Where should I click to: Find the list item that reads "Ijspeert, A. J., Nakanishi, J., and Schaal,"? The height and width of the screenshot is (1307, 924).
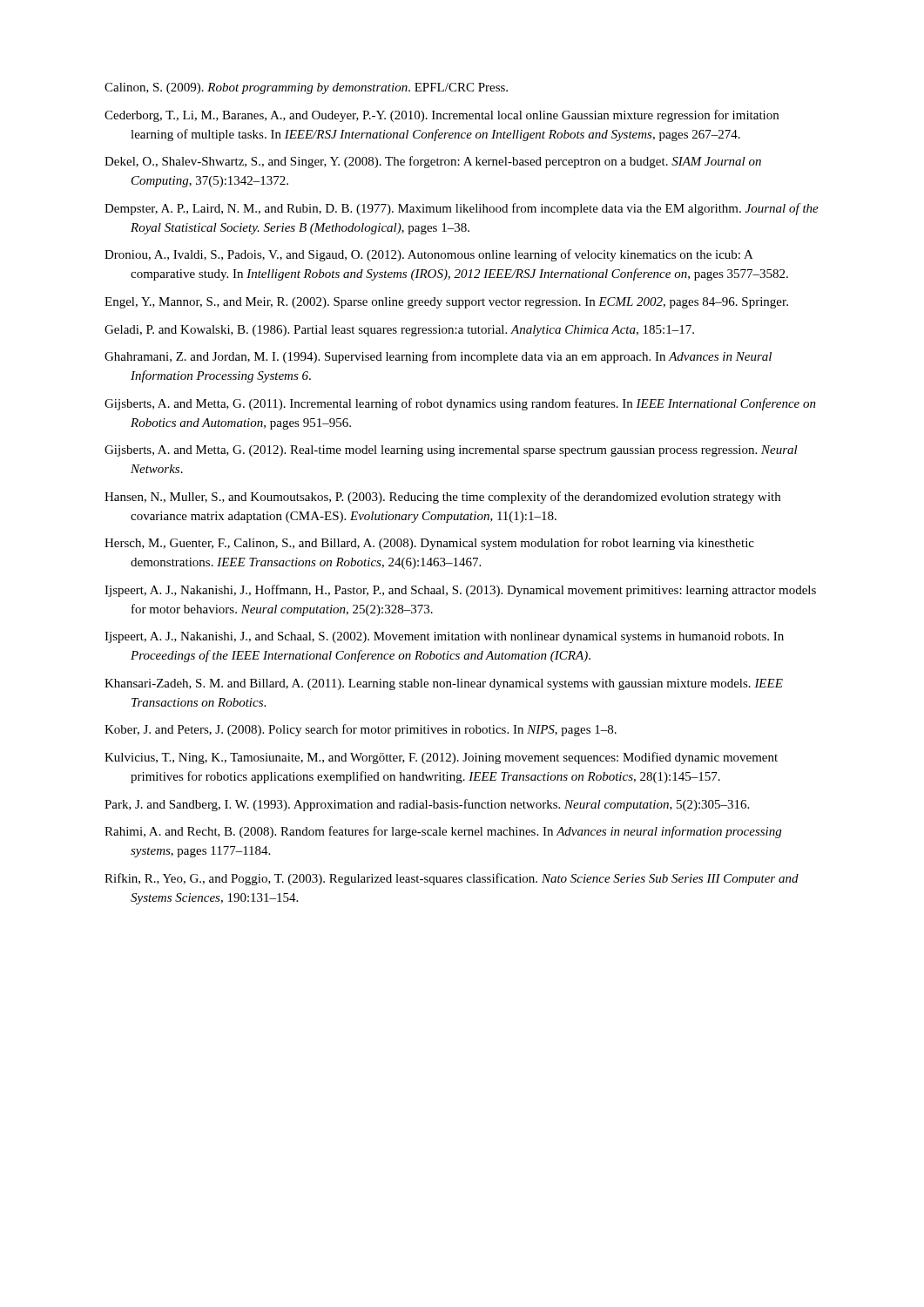(444, 646)
